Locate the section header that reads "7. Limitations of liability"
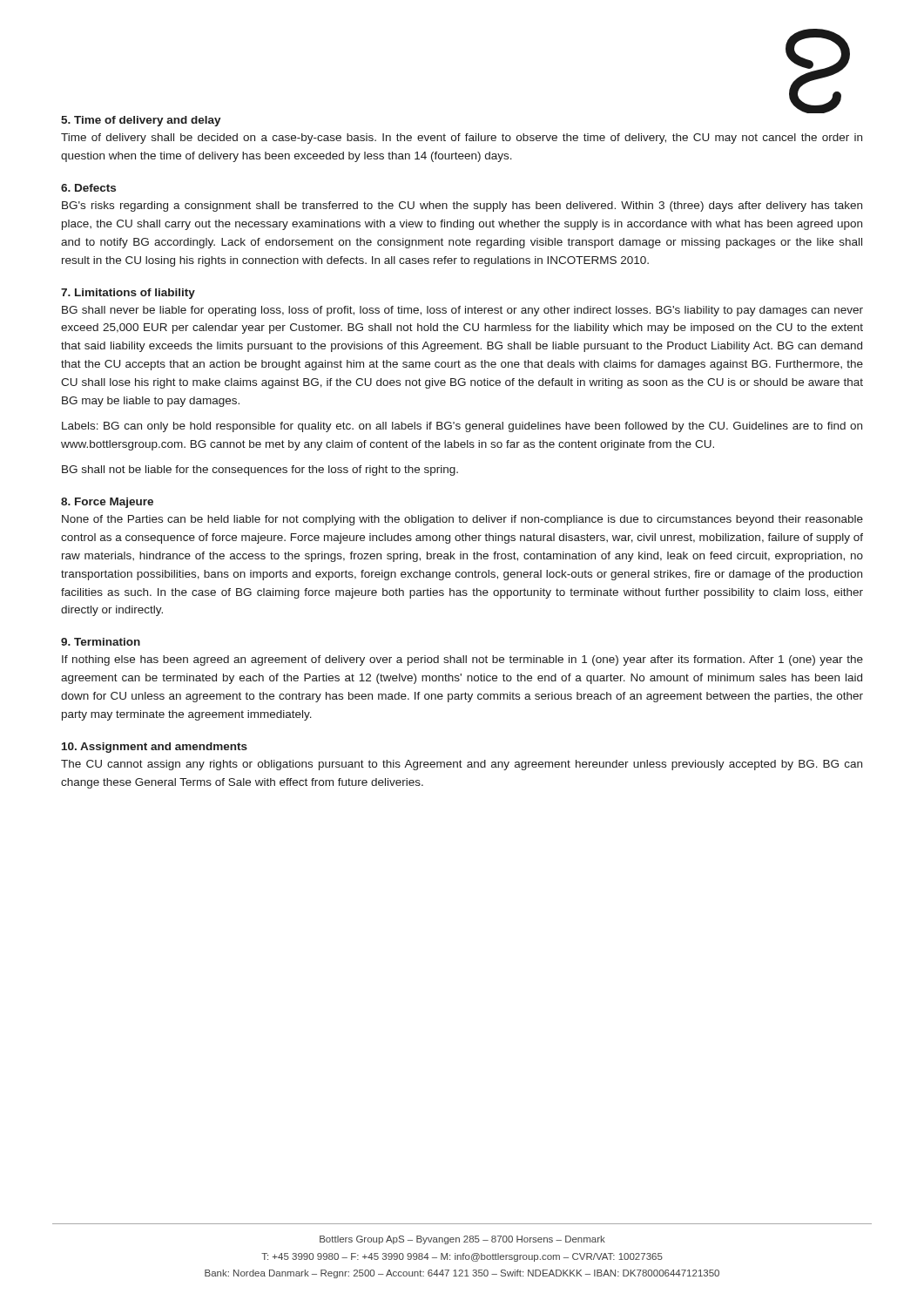The width and height of the screenshot is (924, 1307). (x=128, y=292)
